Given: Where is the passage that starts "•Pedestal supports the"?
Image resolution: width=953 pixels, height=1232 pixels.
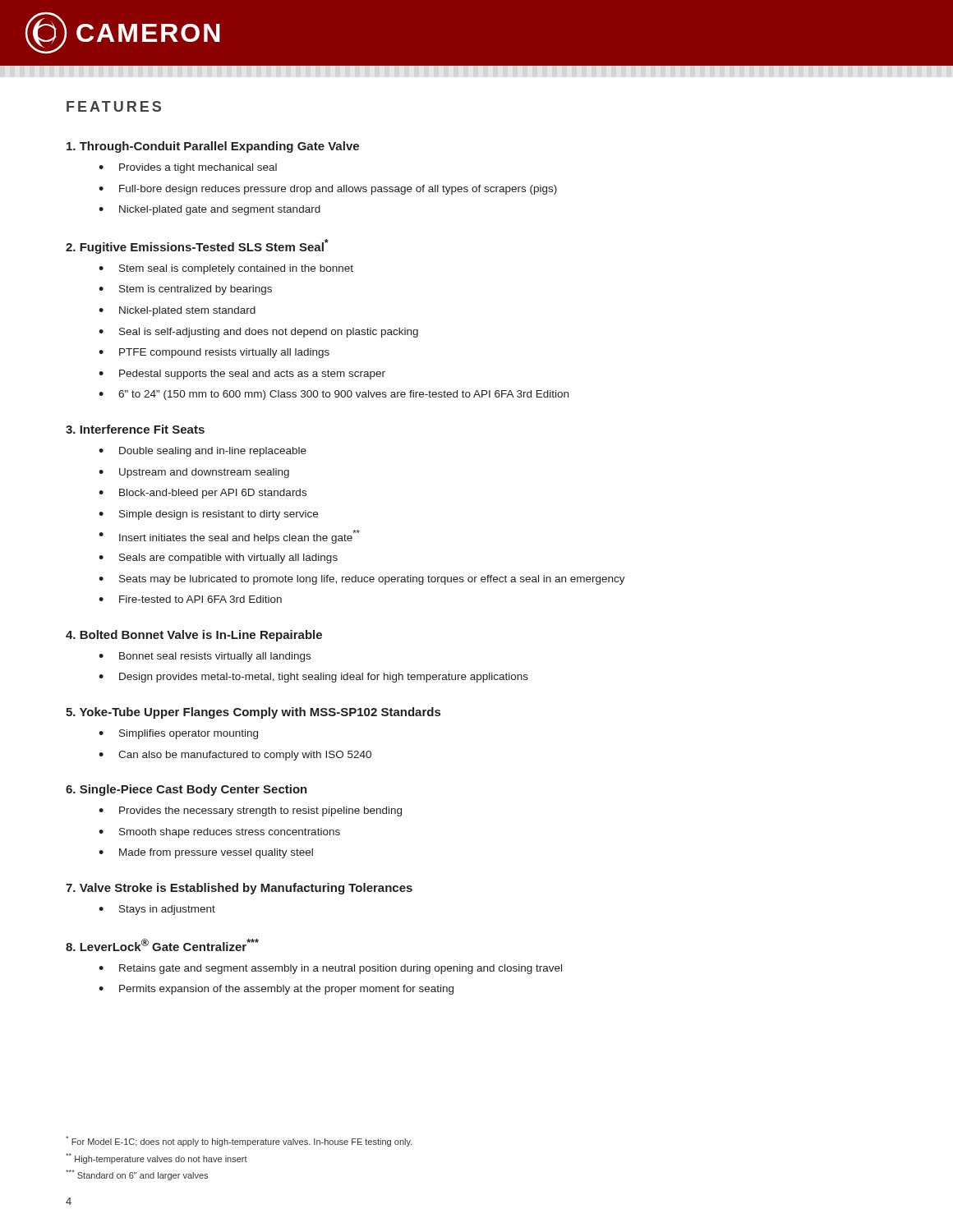Looking at the screenshot, I should (x=242, y=374).
